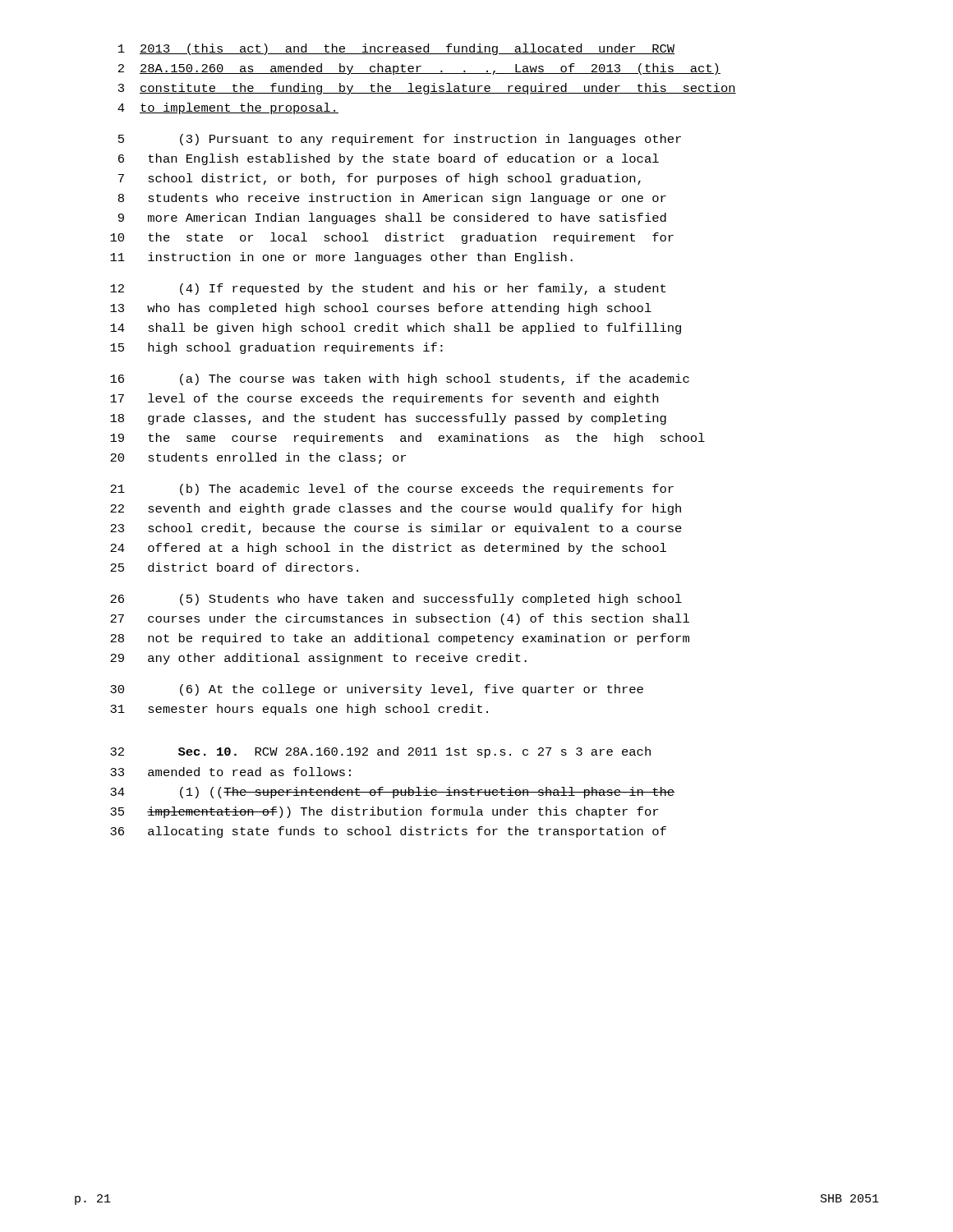Image resolution: width=953 pixels, height=1232 pixels.
Task: Click the passage that begins "21 (b) The academic"
Action: pos(485,529)
